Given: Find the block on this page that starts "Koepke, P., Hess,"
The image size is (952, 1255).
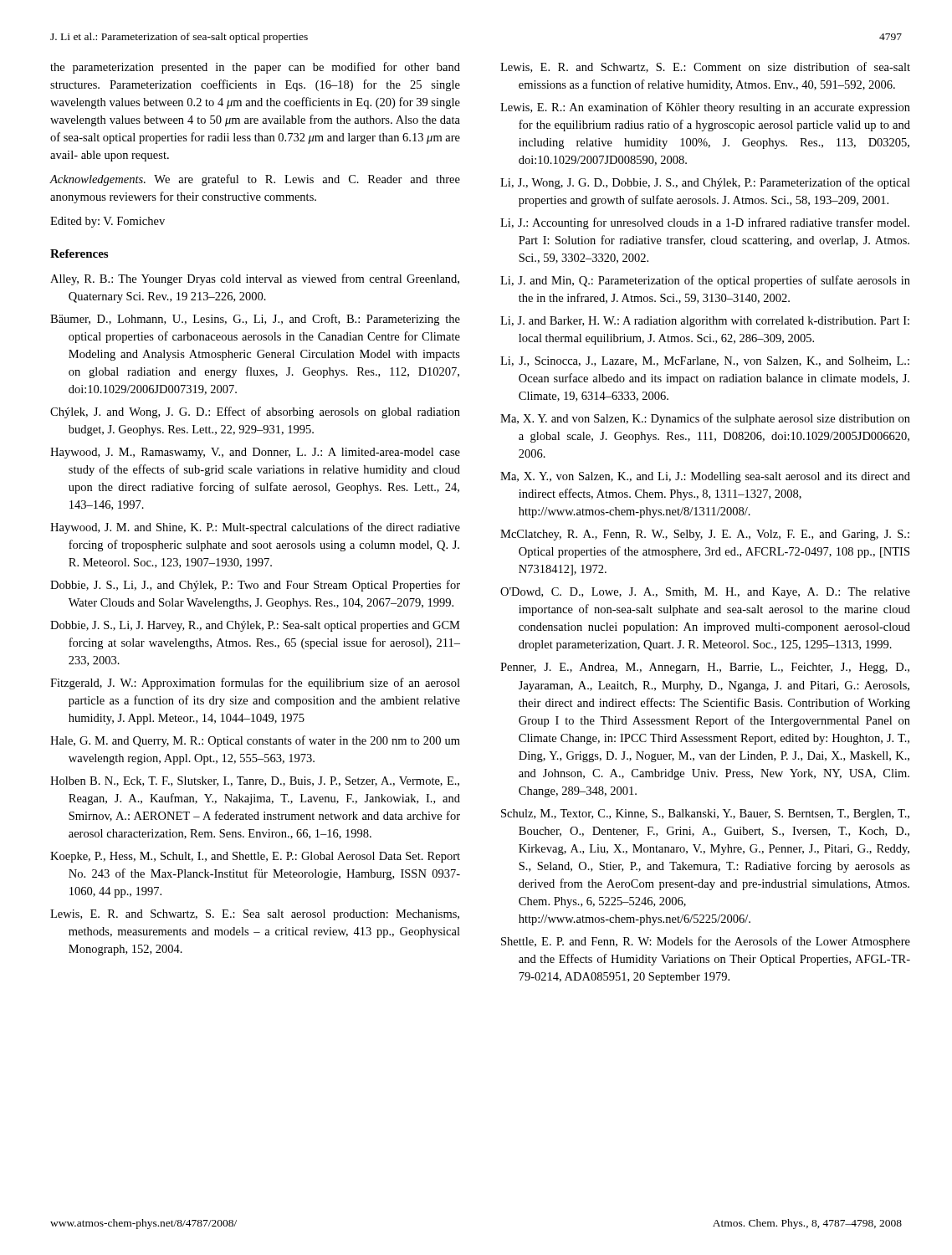Looking at the screenshot, I should (x=255, y=874).
